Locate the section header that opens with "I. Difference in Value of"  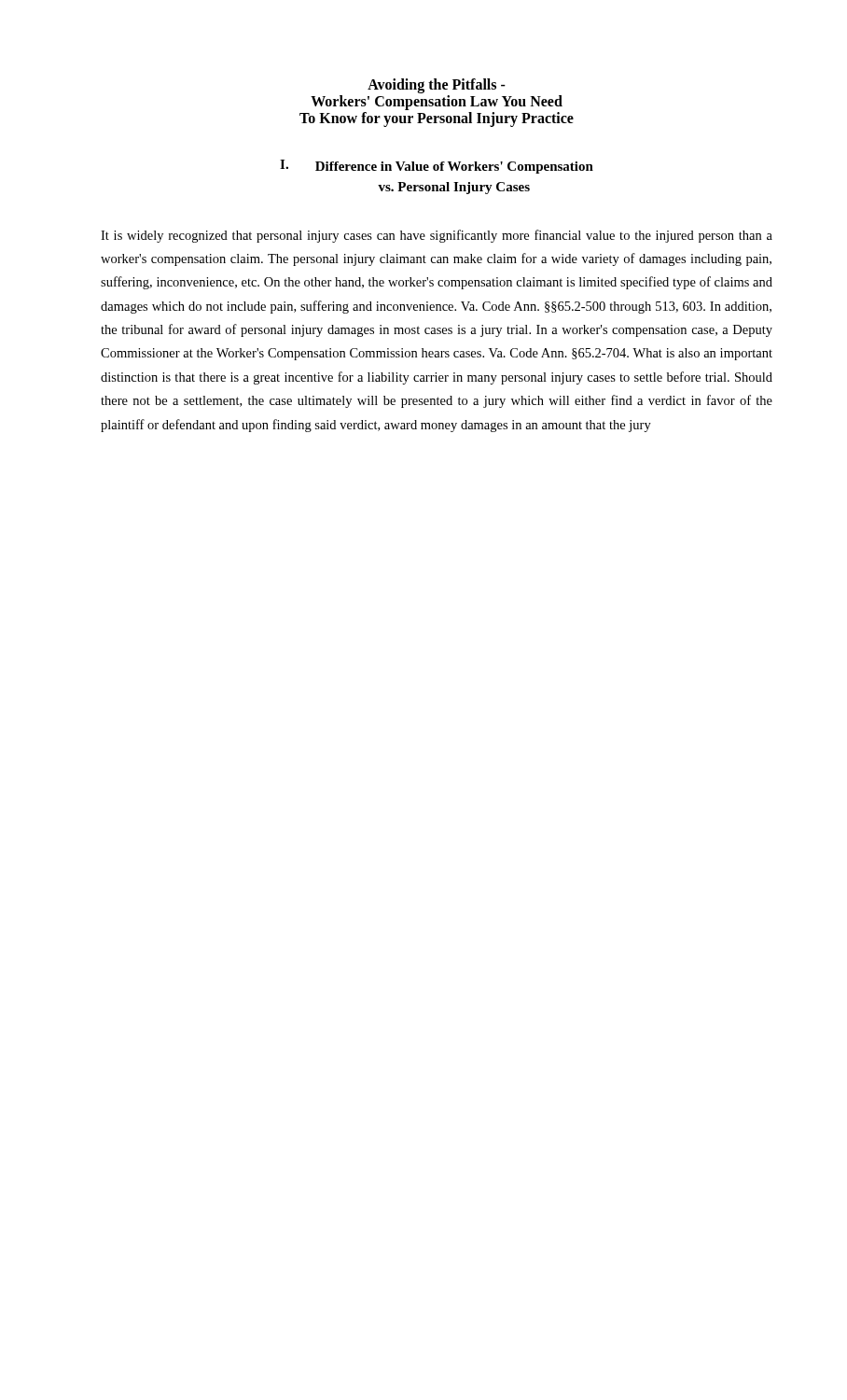pos(437,177)
